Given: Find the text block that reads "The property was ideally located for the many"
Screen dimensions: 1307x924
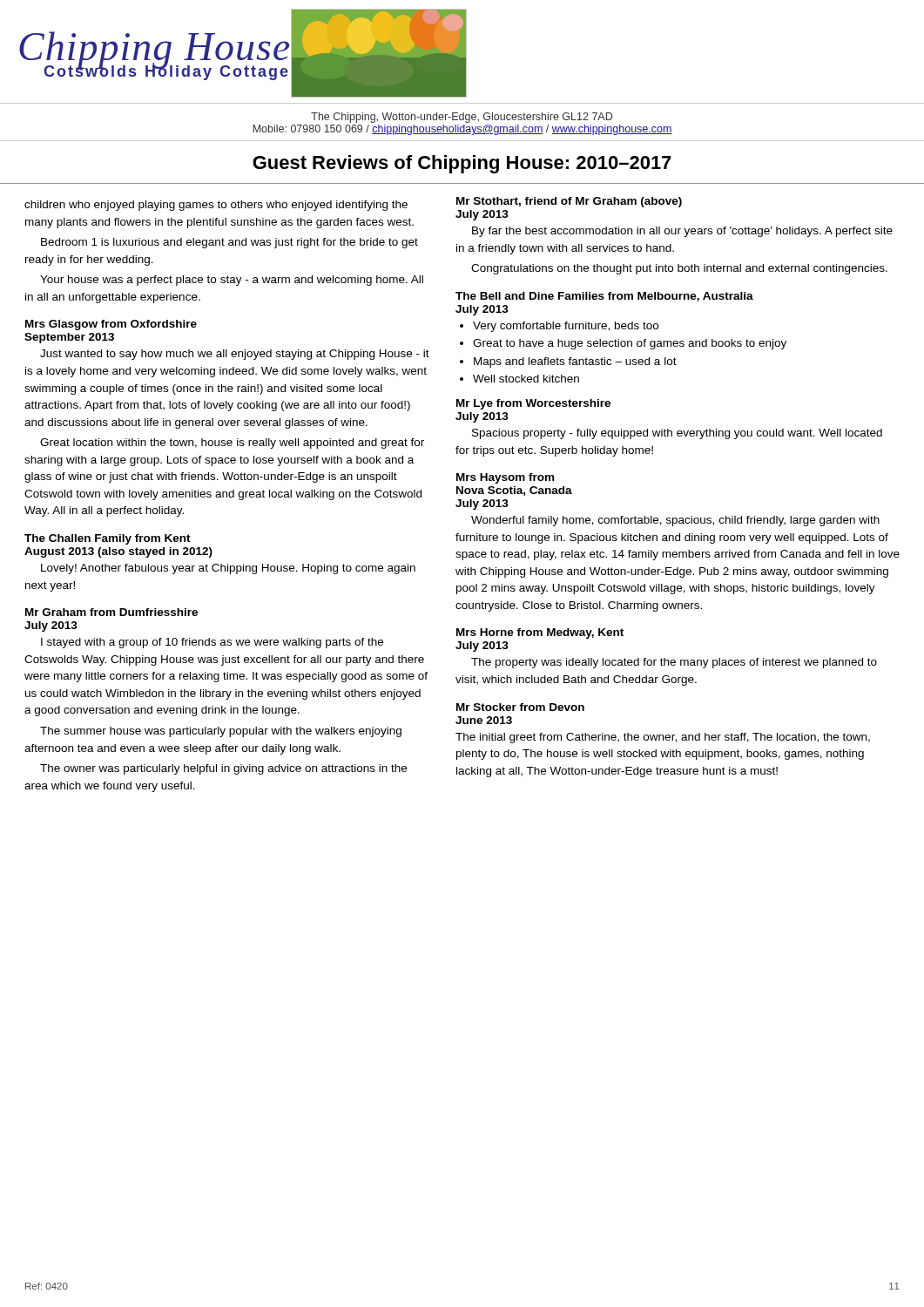Looking at the screenshot, I should pos(678,671).
